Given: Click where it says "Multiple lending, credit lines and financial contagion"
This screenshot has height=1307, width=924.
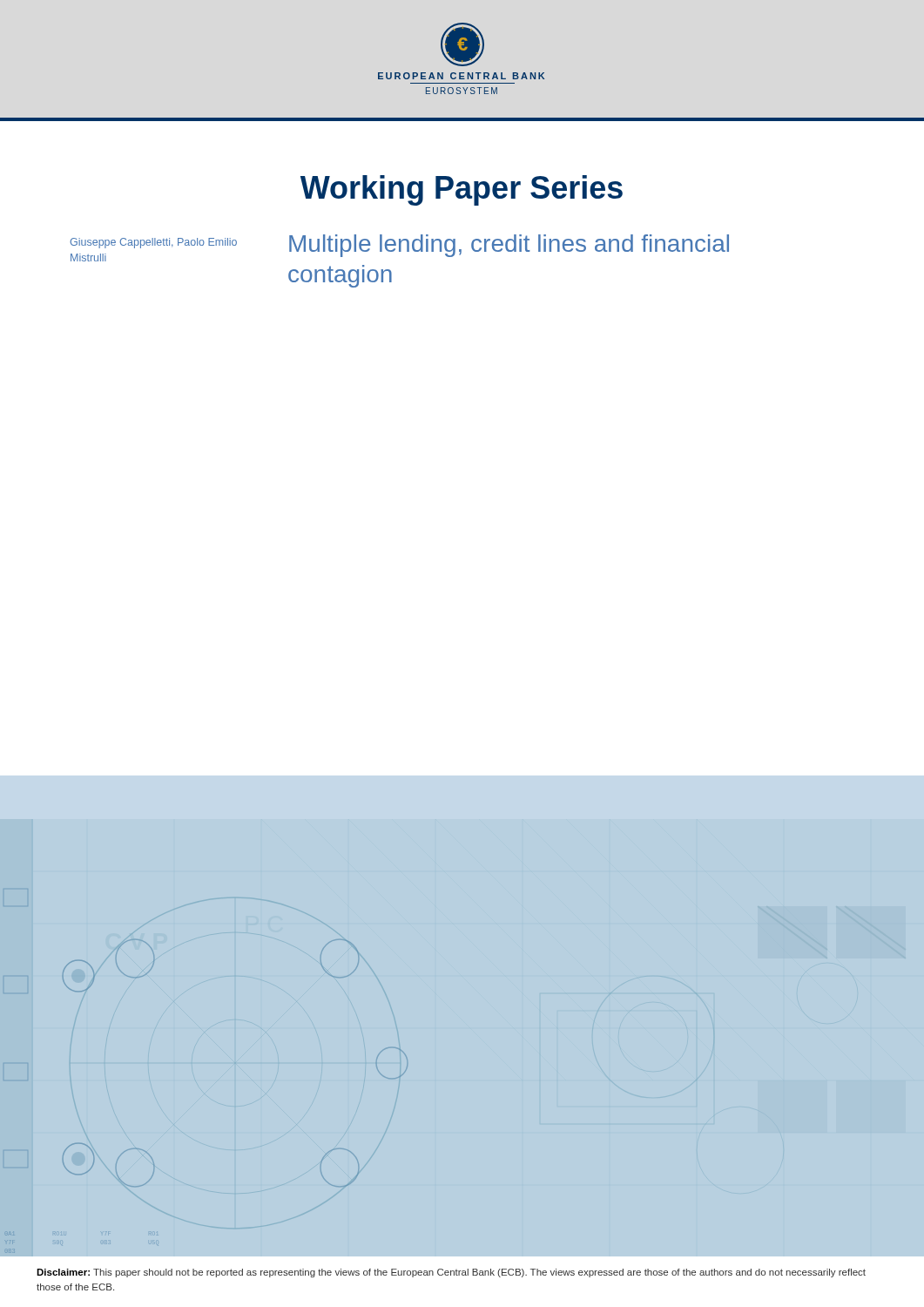Looking at the screenshot, I should (509, 259).
